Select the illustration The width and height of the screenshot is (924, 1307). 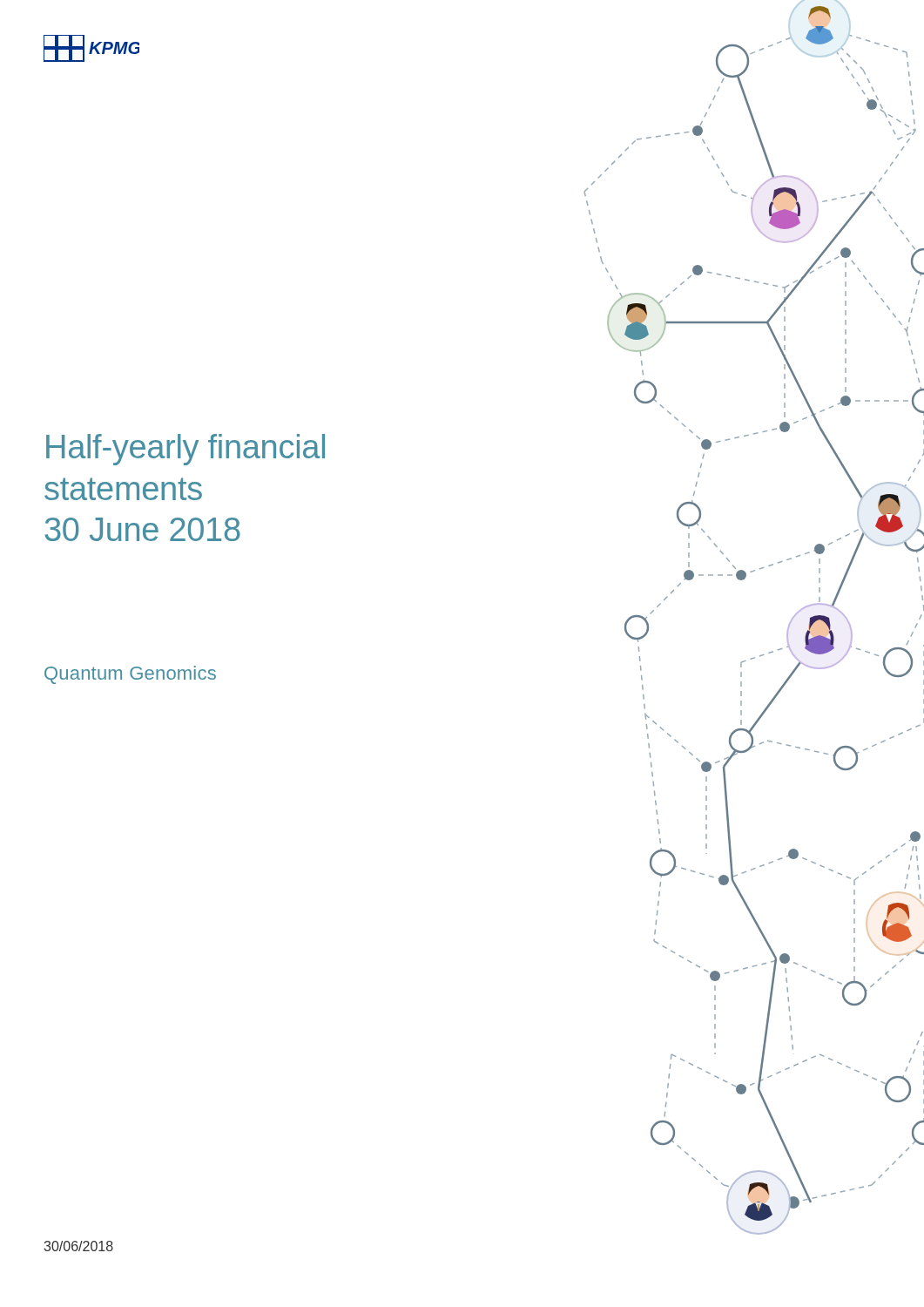[x=658, y=654]
